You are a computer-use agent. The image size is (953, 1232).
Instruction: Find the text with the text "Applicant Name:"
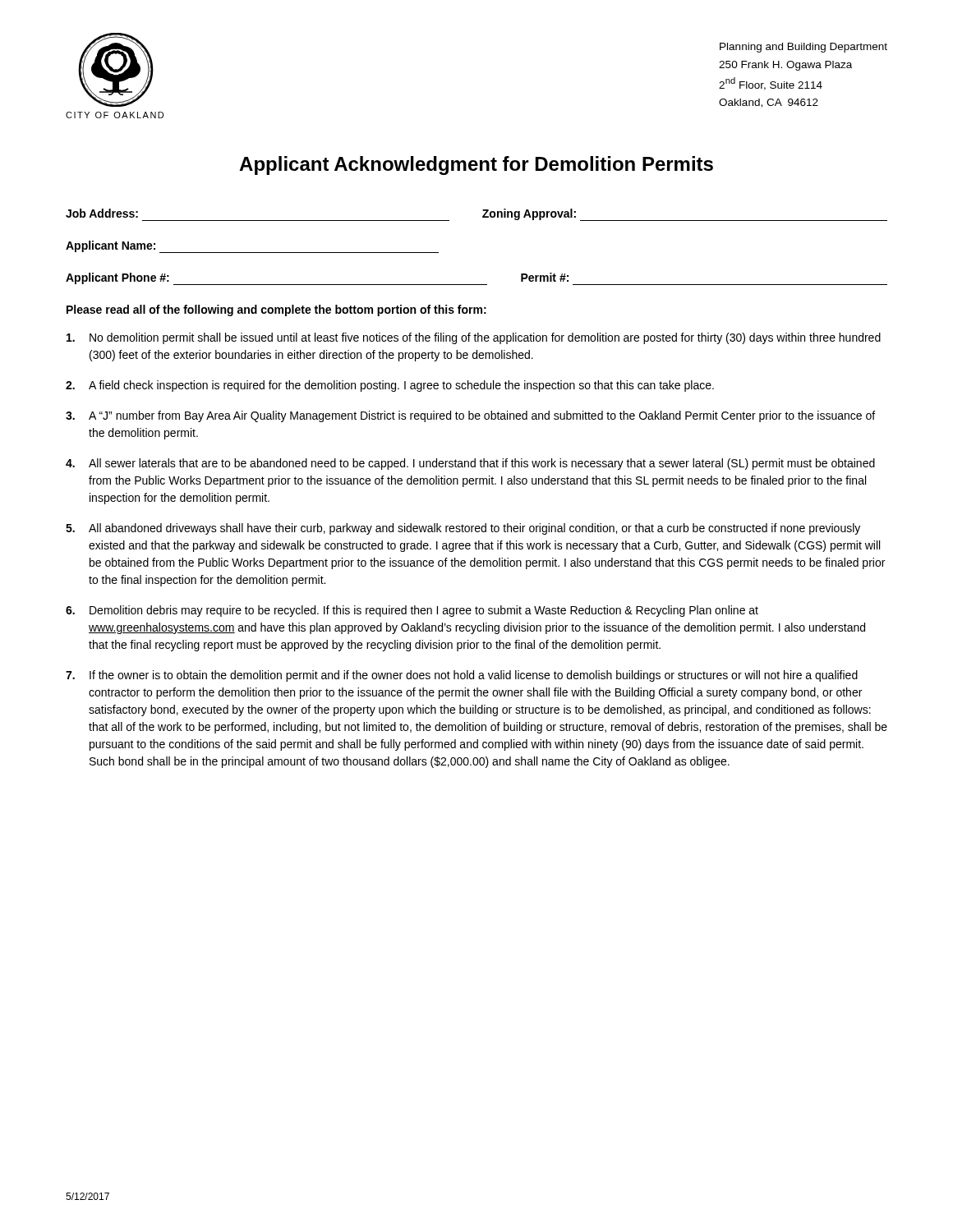252,246
